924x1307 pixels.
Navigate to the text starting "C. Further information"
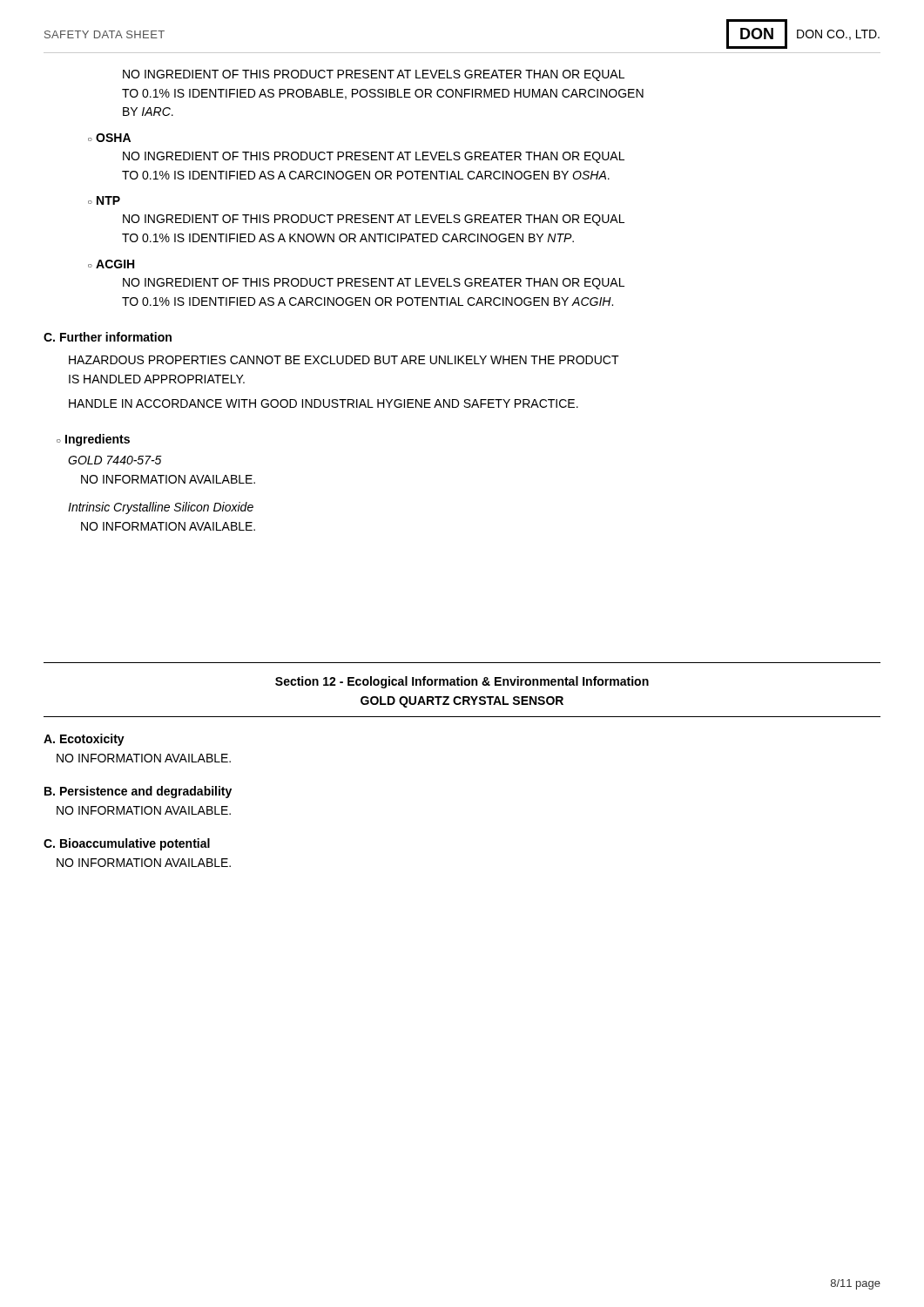(108, 337)
